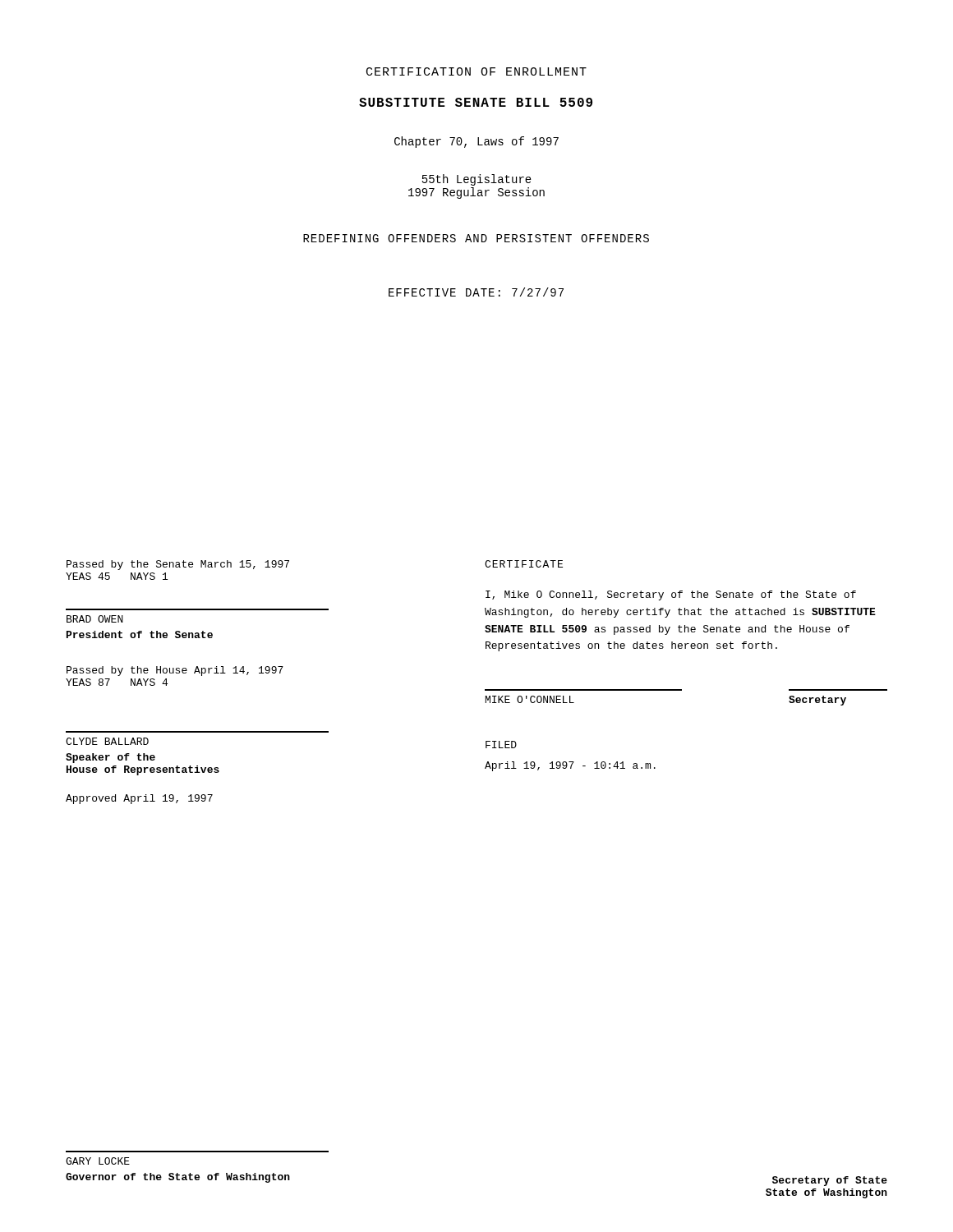Locate the text block that says "Passed by the Senate March 15, 1997 YEAS"
Image resolution: width=953 pixels, height=1232 pixels.
(x=178, y=571)
